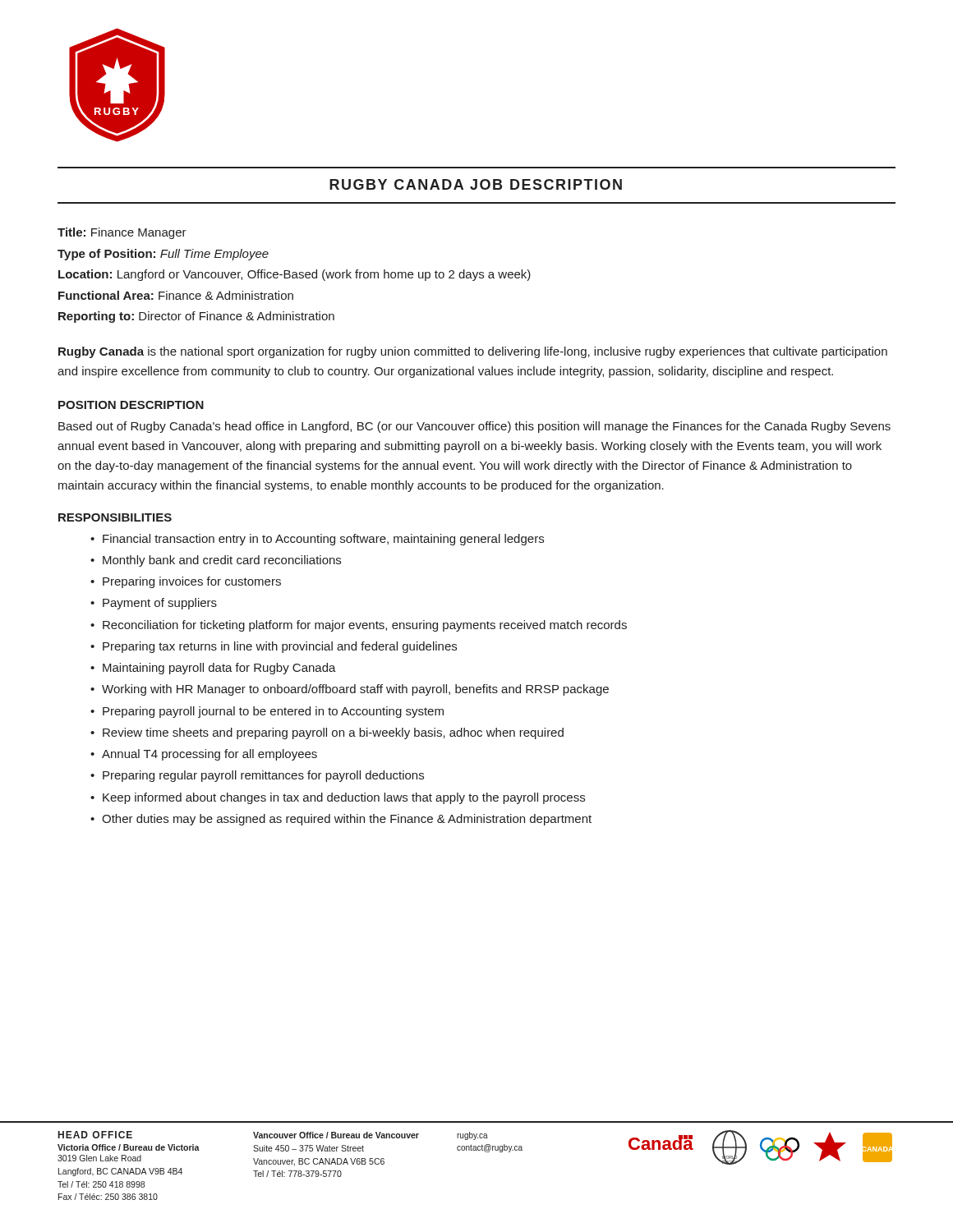Click on the passage starting "Title: Finance Manager"

(294, 274)
